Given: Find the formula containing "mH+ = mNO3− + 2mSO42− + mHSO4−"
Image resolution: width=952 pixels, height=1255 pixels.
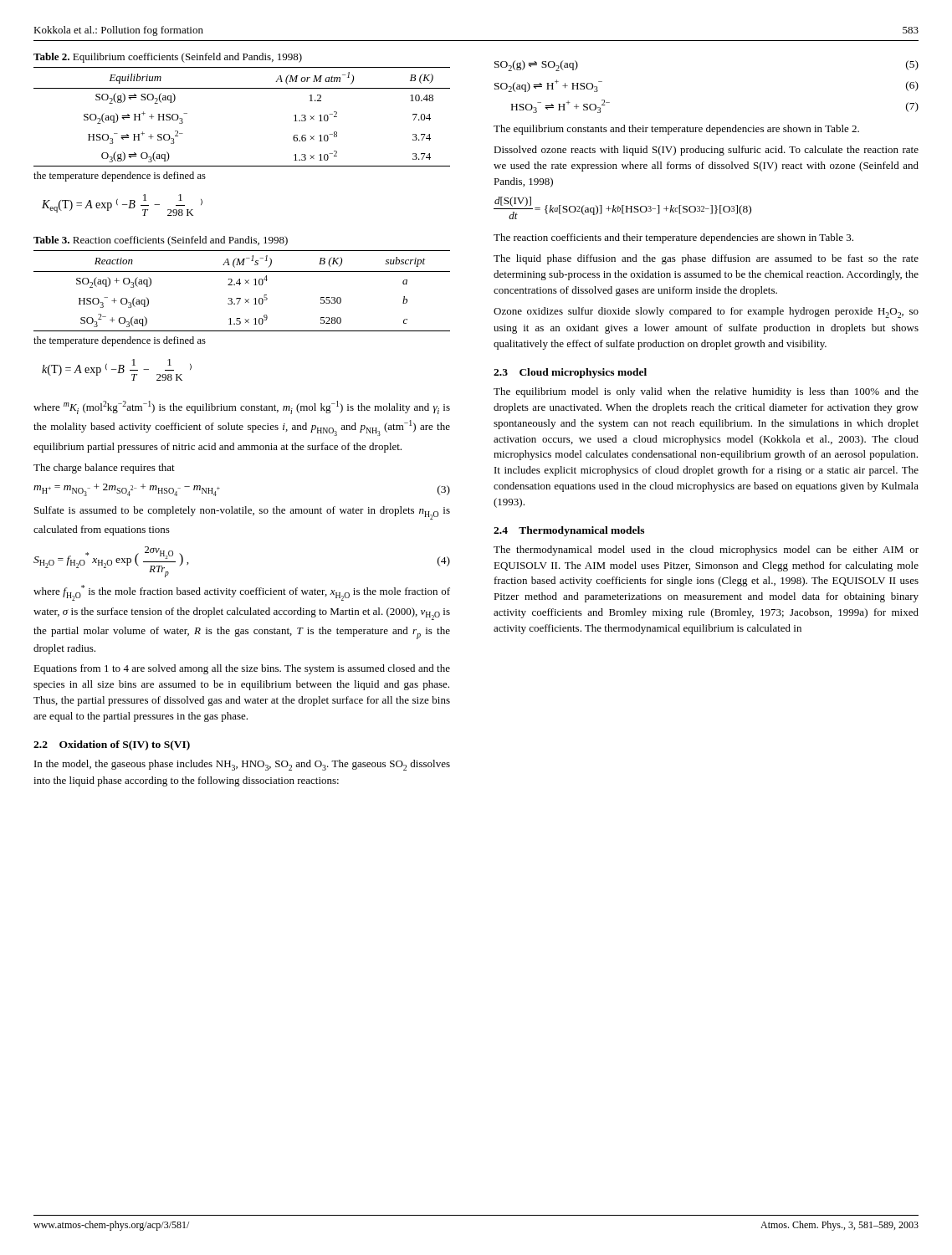Looking at the screenshot, I should (127, 490).
